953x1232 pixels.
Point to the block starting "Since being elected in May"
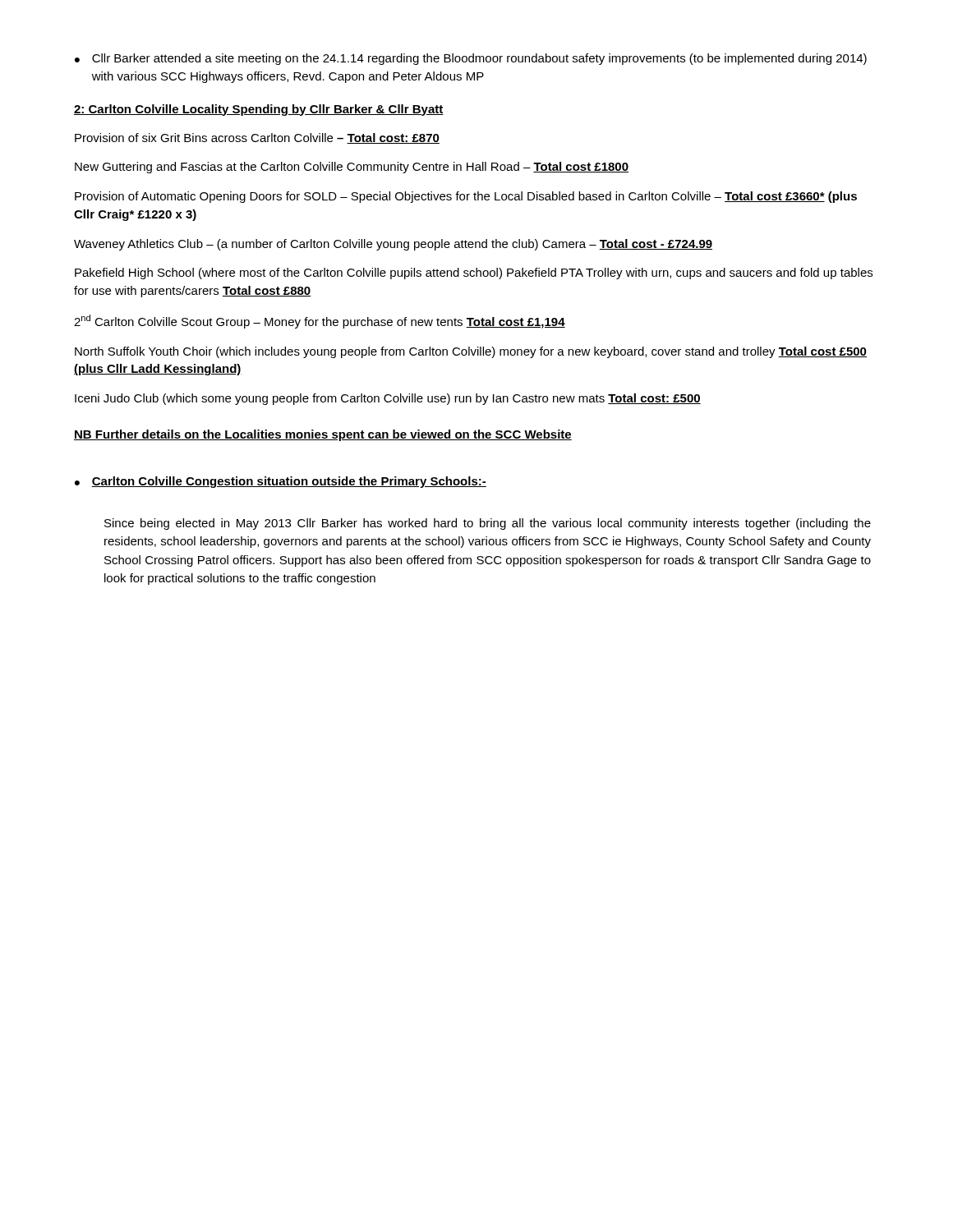point(487,550)
